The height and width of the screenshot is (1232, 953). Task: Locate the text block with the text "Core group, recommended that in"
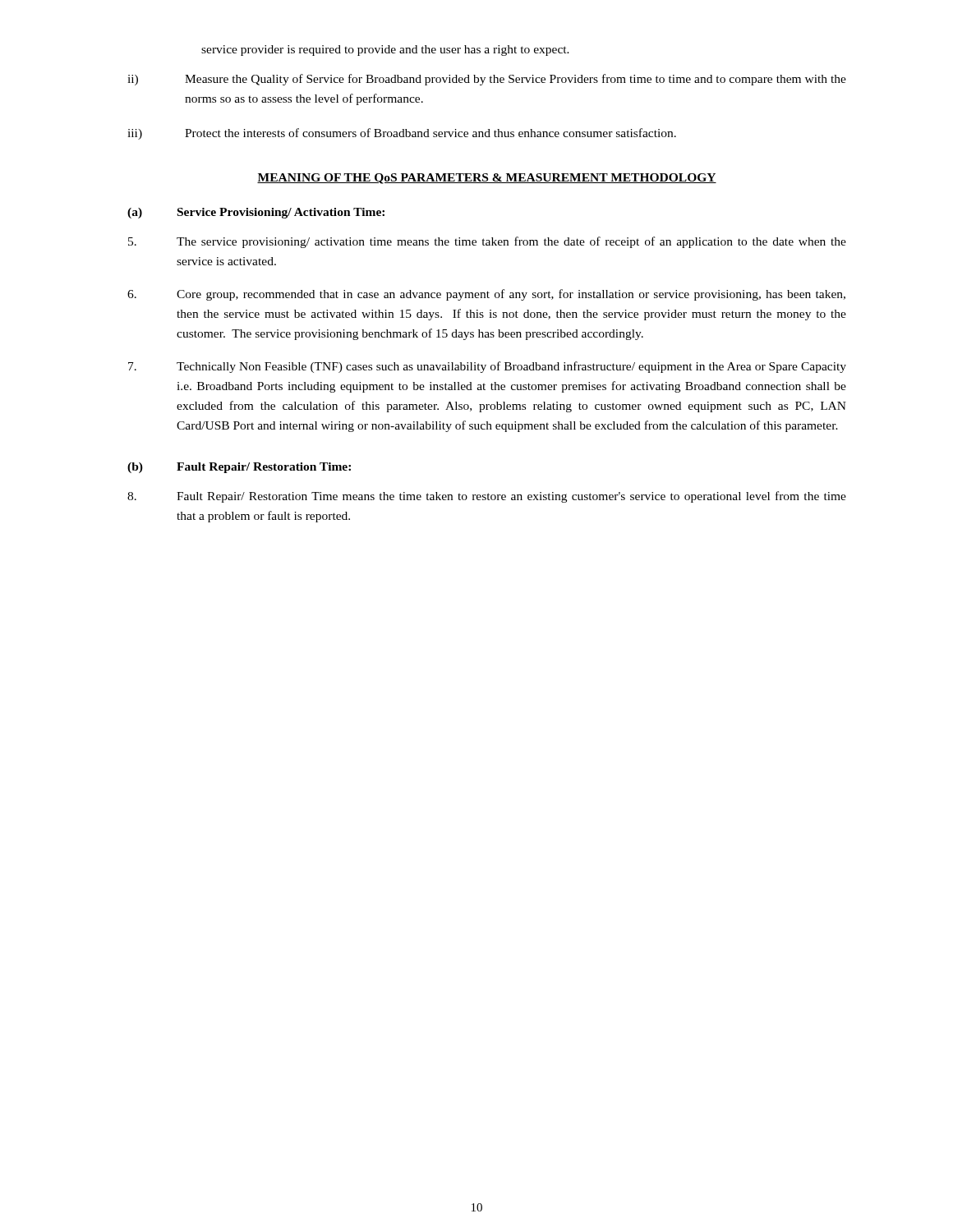click(487, 314)
